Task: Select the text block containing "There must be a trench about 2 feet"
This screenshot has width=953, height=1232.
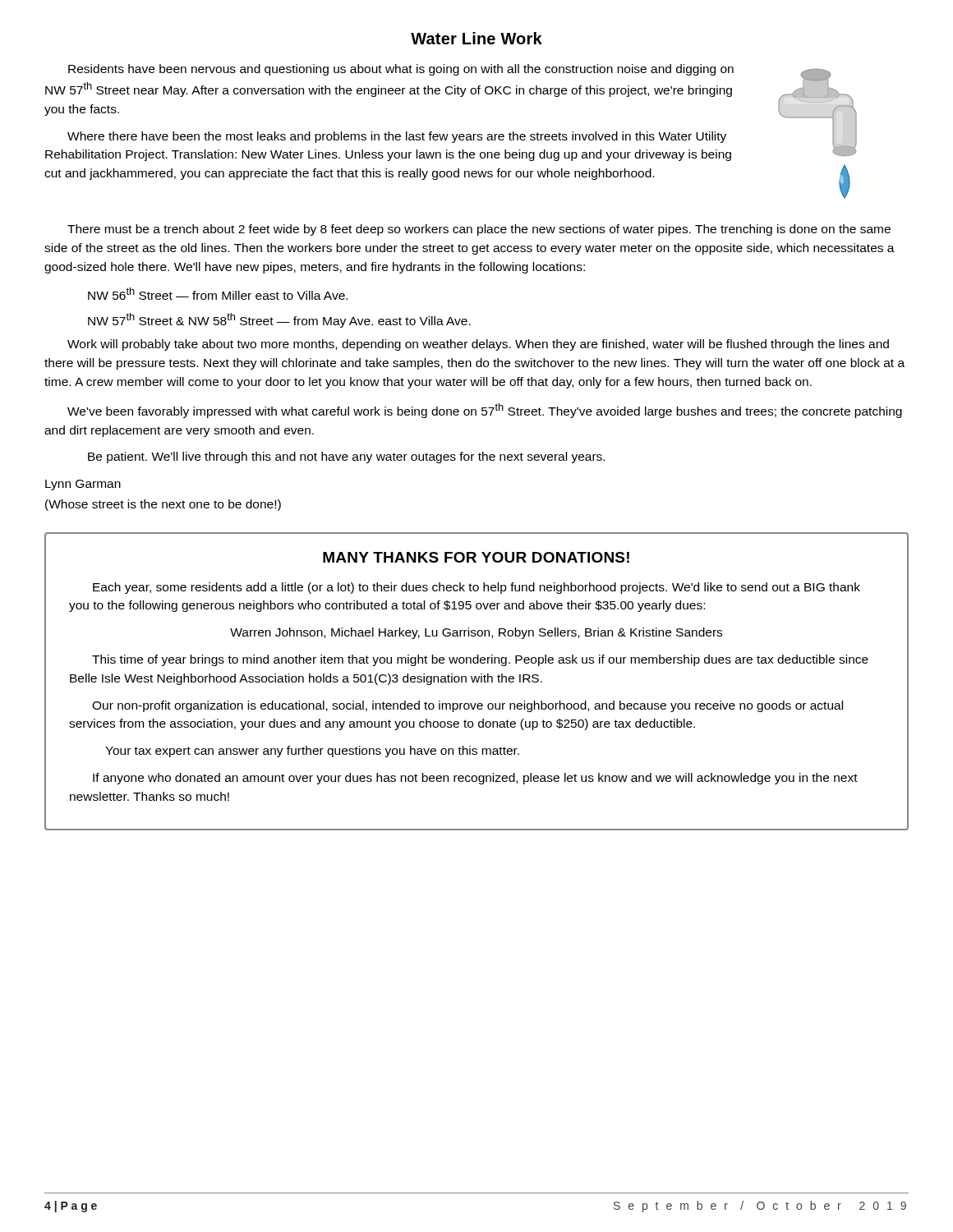Action: pyautogui.click(x=469, y=247)
